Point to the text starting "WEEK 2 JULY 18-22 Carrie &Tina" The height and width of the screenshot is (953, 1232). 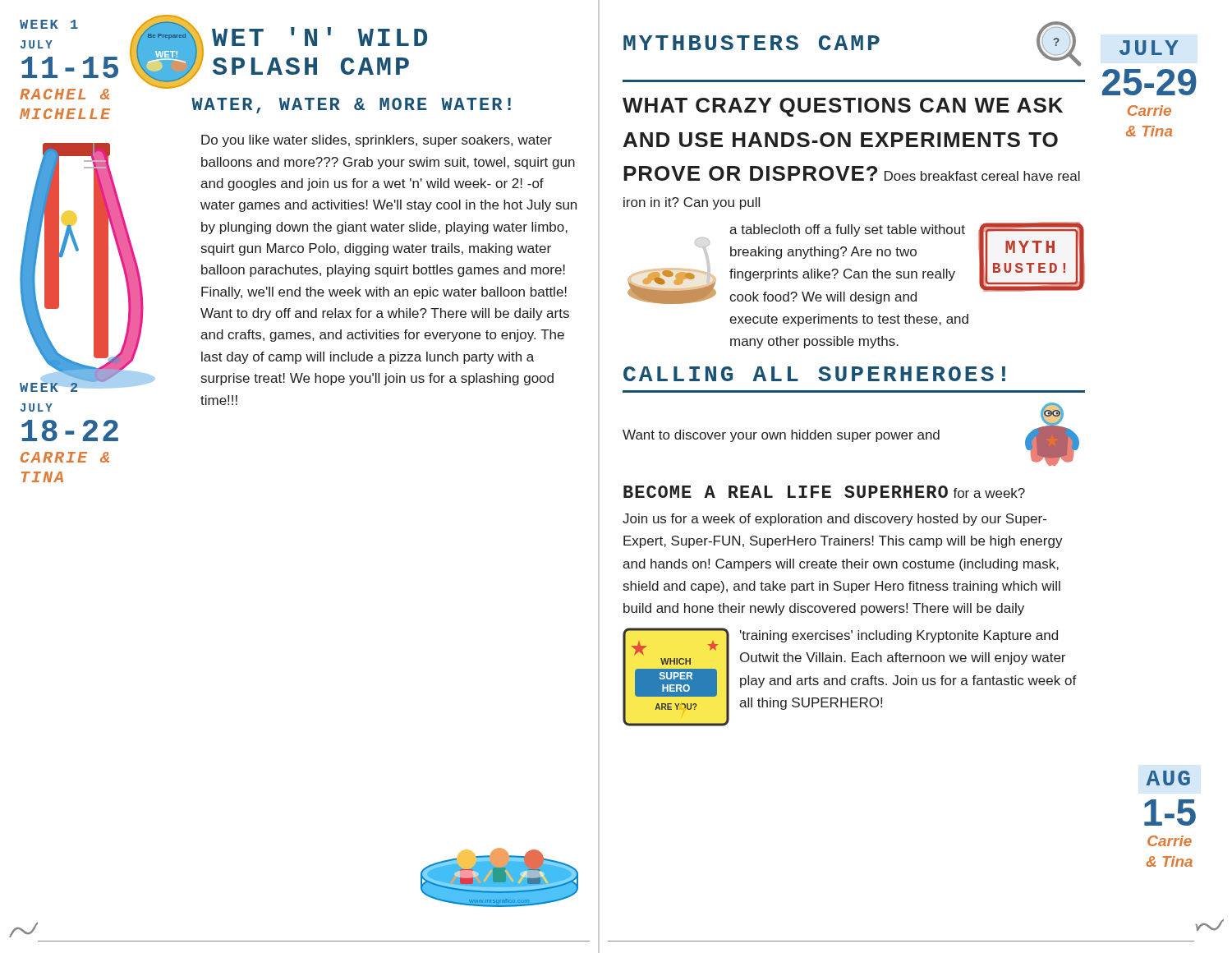point(71,433)
